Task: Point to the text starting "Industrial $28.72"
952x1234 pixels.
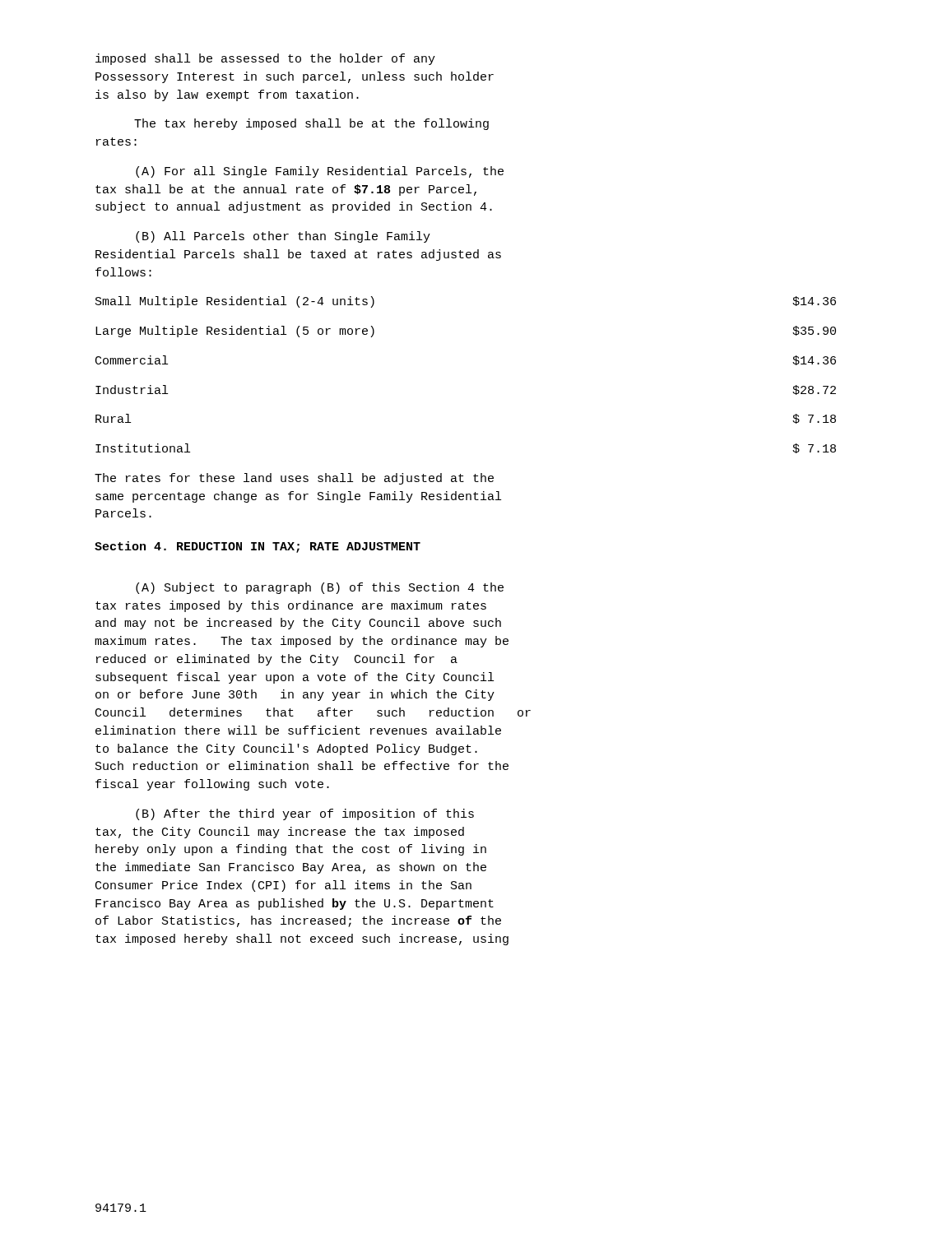Action: tap(128, 390)
